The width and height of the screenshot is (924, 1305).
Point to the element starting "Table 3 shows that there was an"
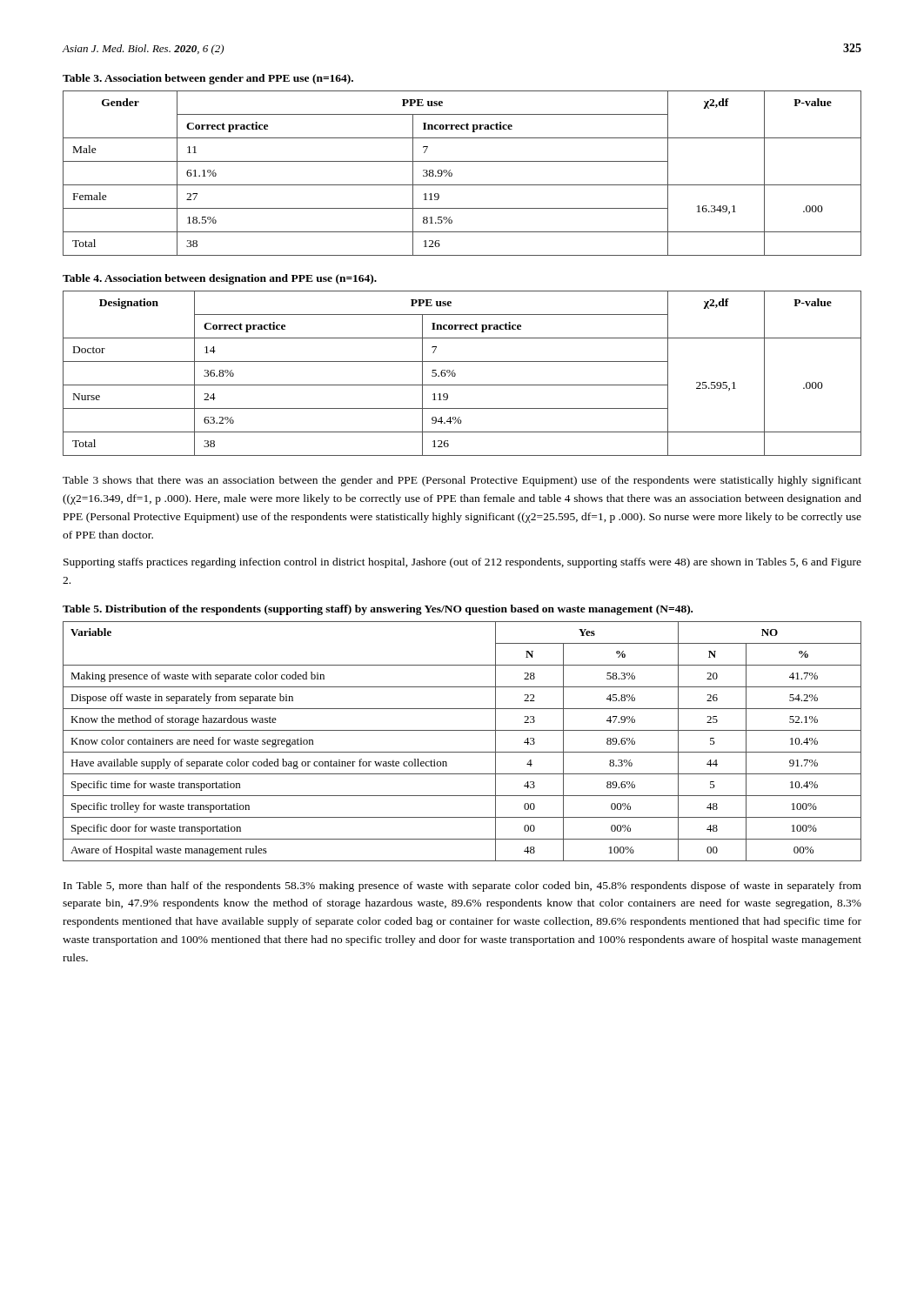point(462,507)
